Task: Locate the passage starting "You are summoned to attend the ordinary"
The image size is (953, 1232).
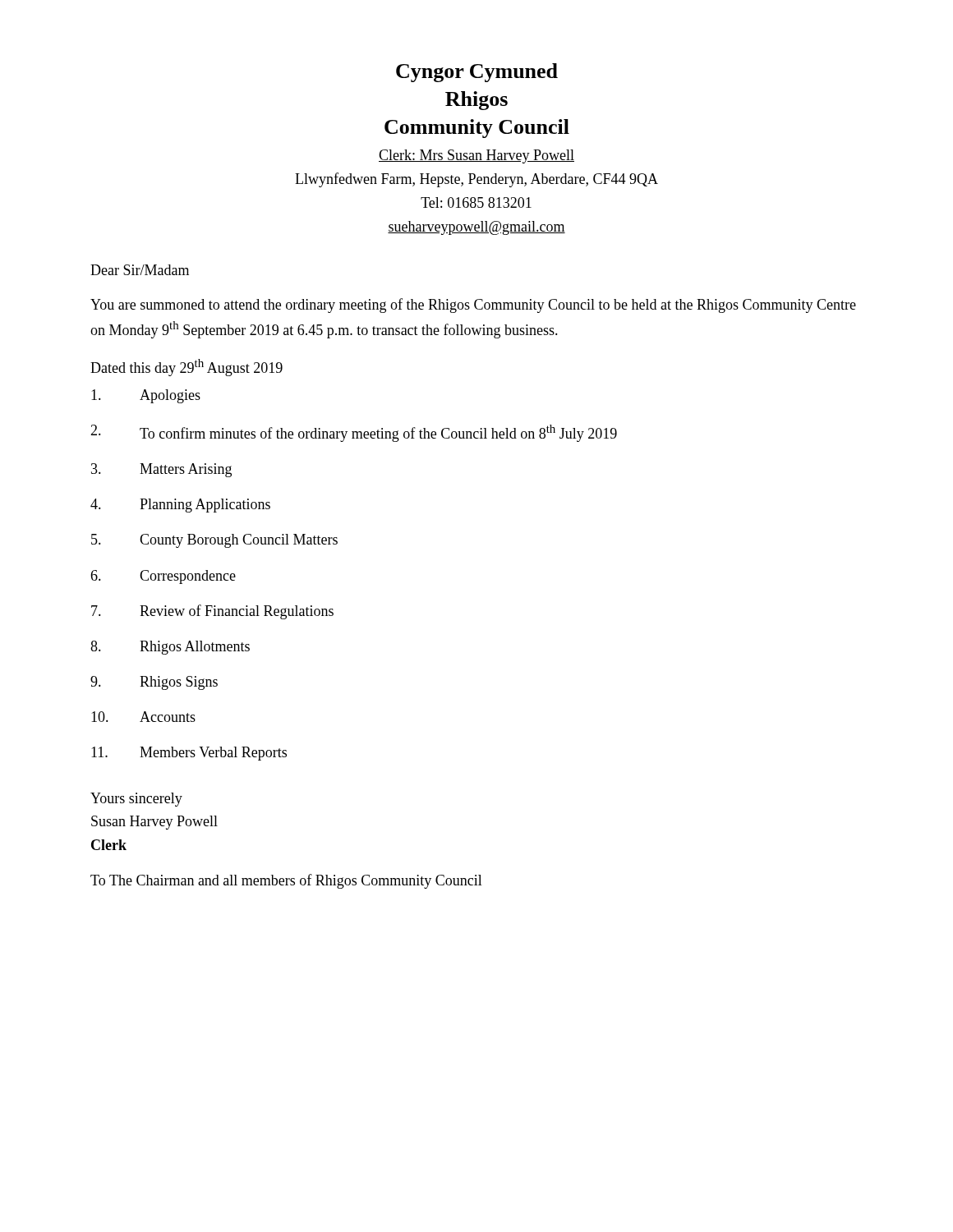Action: [473, 317]
